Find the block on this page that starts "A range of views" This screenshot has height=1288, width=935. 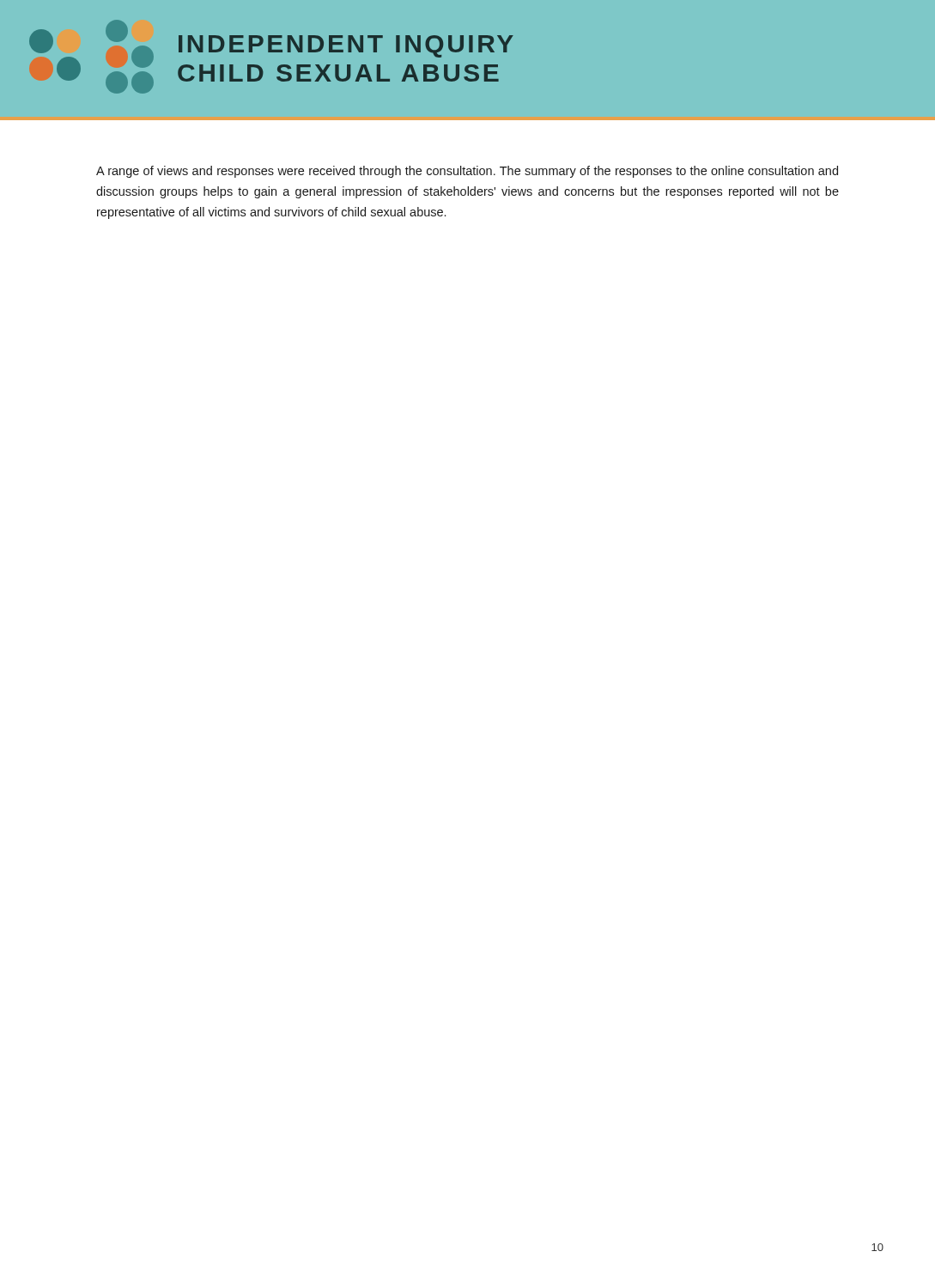tap(468, 191)
